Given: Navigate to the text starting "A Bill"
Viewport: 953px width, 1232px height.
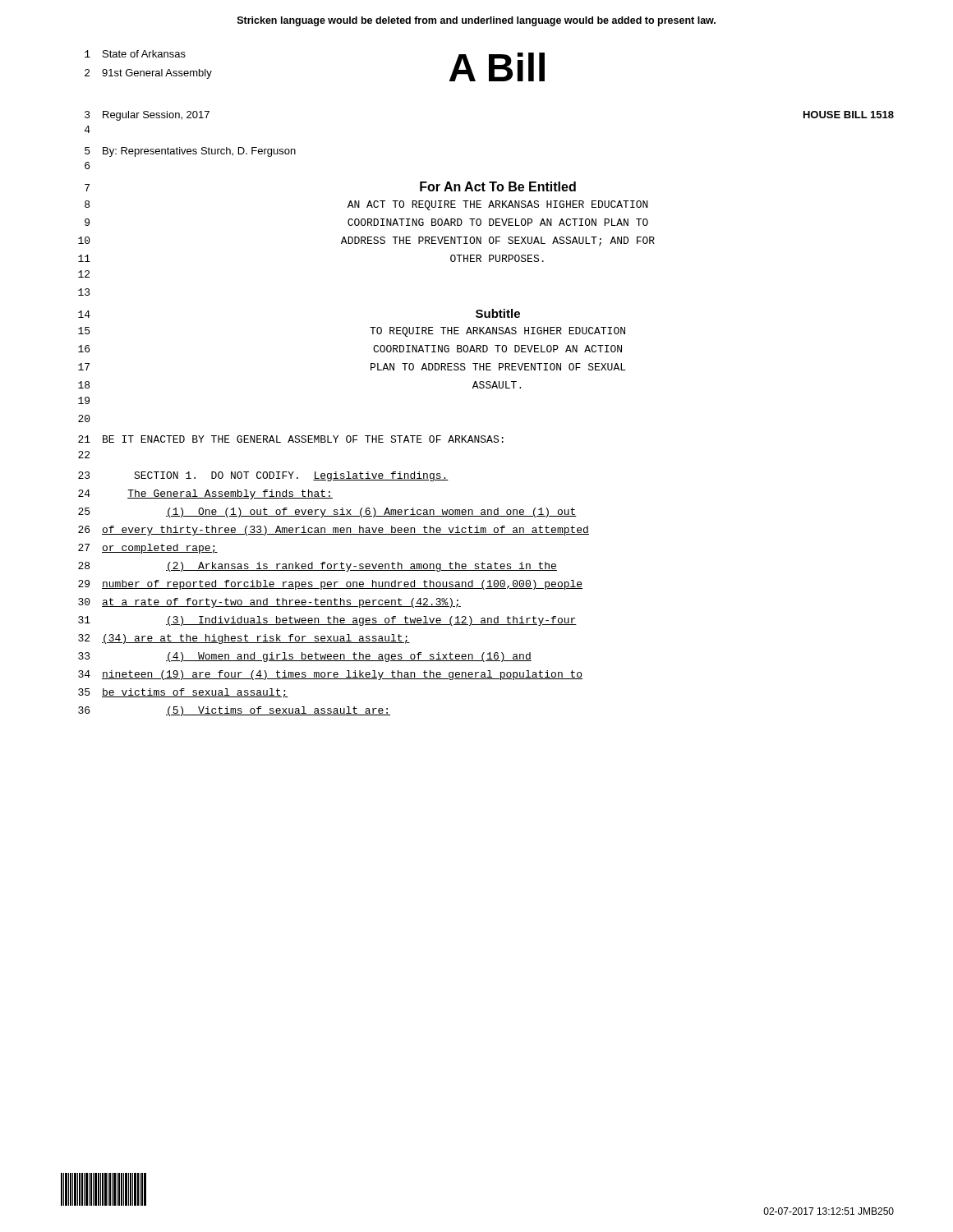Looking at the screenshot, I should point(498,68).
